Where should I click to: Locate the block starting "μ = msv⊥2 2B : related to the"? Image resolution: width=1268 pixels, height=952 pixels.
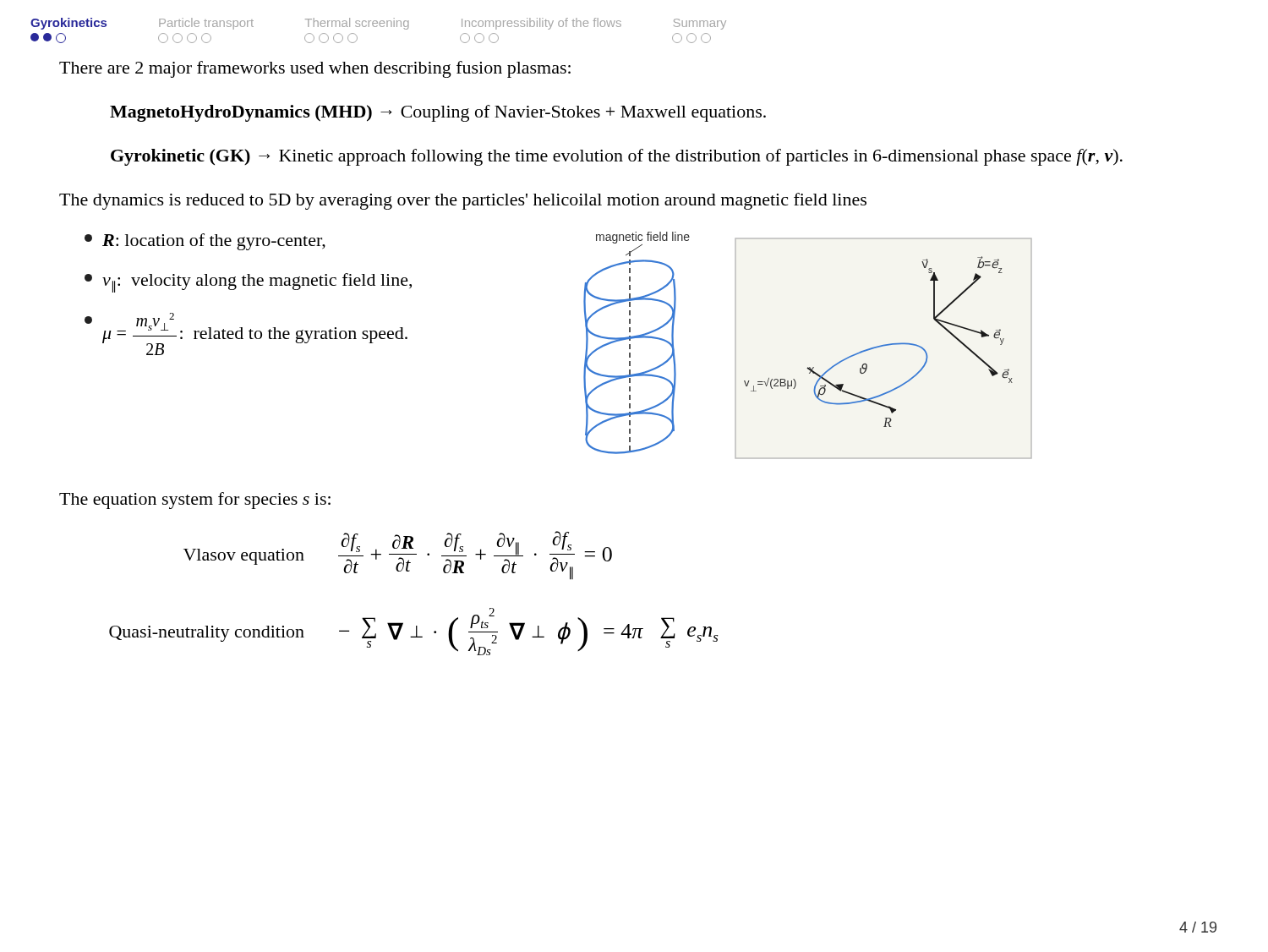point(247,335)
